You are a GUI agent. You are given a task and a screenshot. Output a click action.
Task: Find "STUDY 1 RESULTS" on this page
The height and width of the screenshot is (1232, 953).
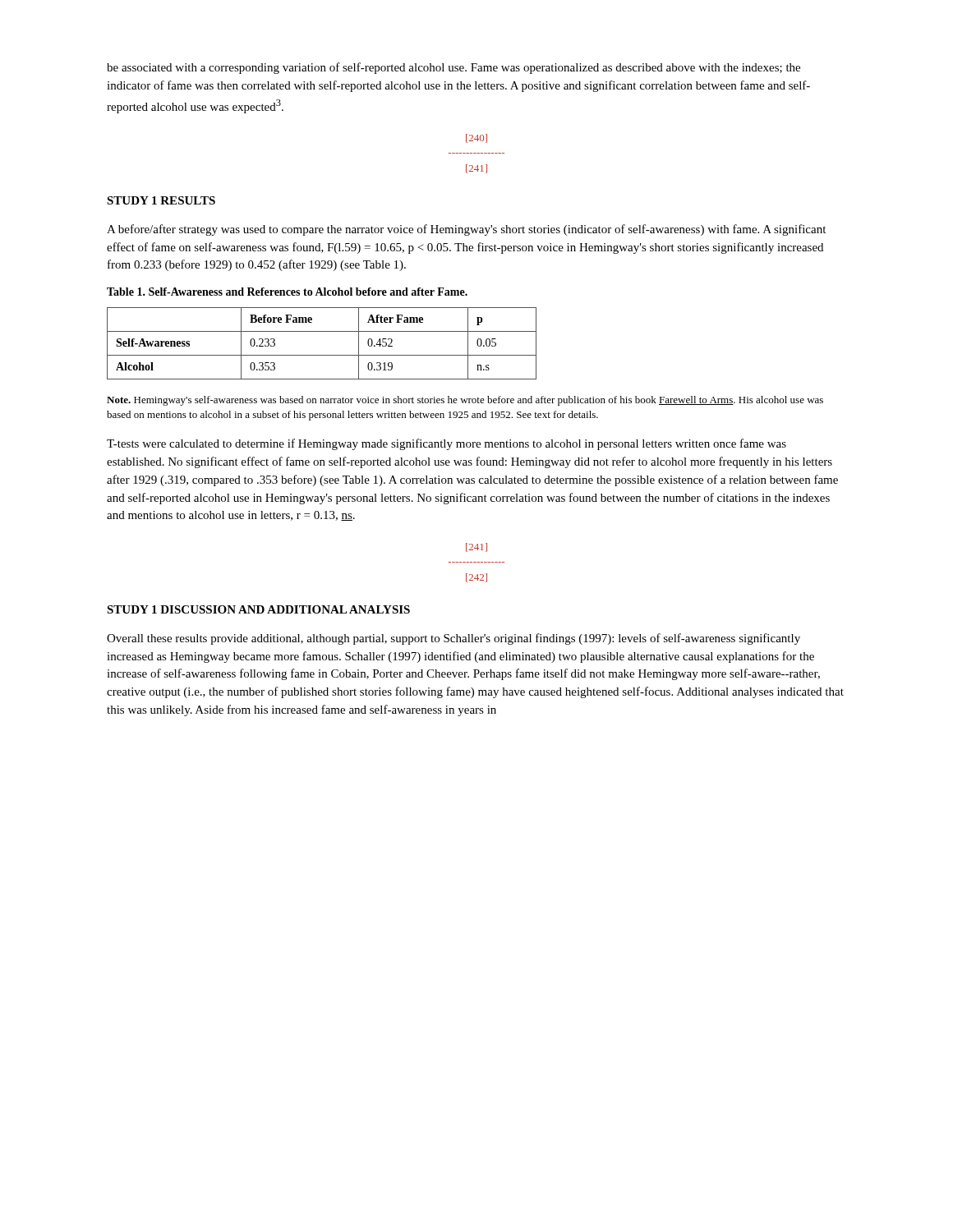pos(161,200)
